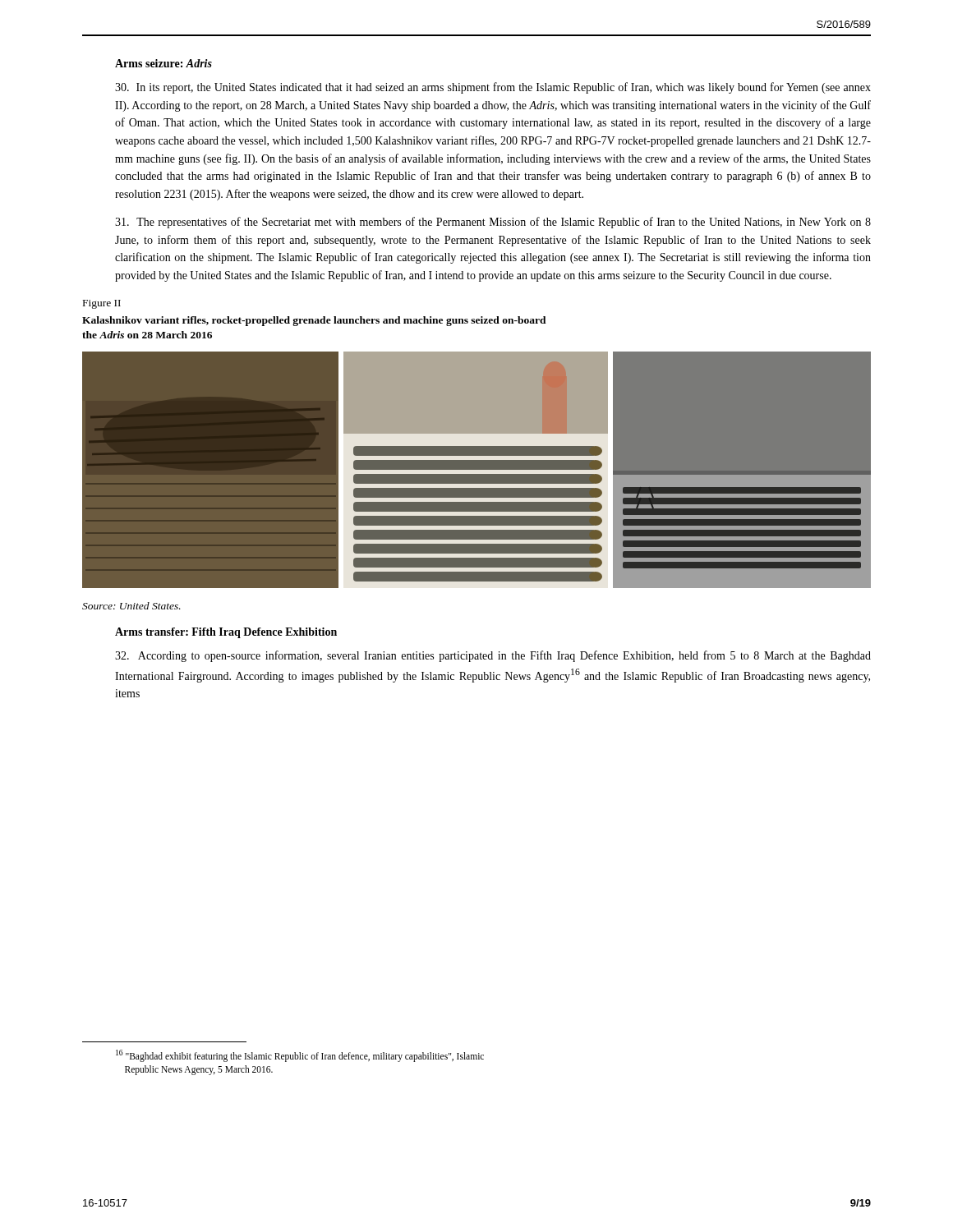Where does it say "Arms seizure: Adris"?
Image resolution: width=953 pixels, height=1232 pixels.
pos(163,64)
